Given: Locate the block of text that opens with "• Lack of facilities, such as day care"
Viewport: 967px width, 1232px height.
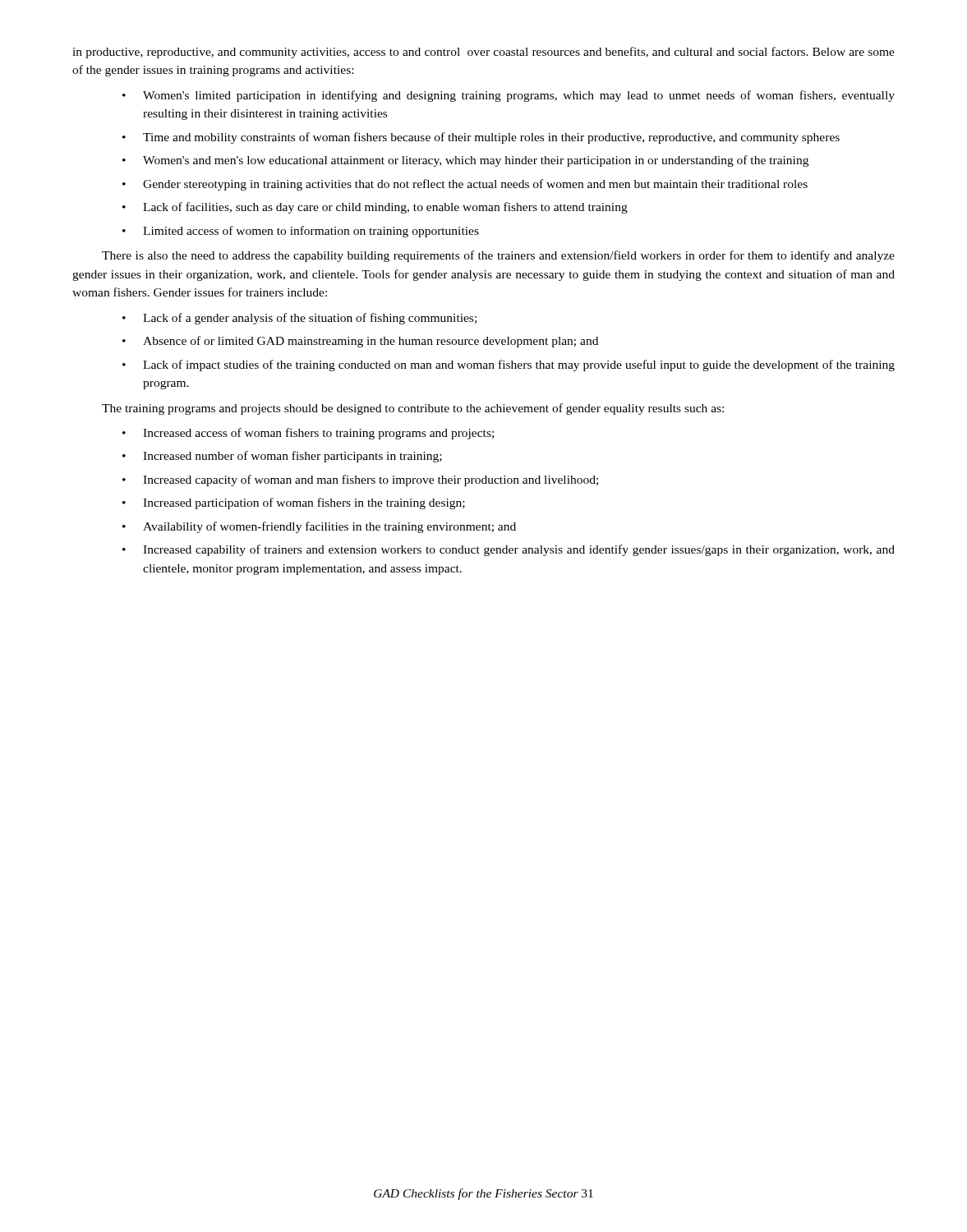Looking at the screenshot, I should pyautogui.click(x=508, y=207).
